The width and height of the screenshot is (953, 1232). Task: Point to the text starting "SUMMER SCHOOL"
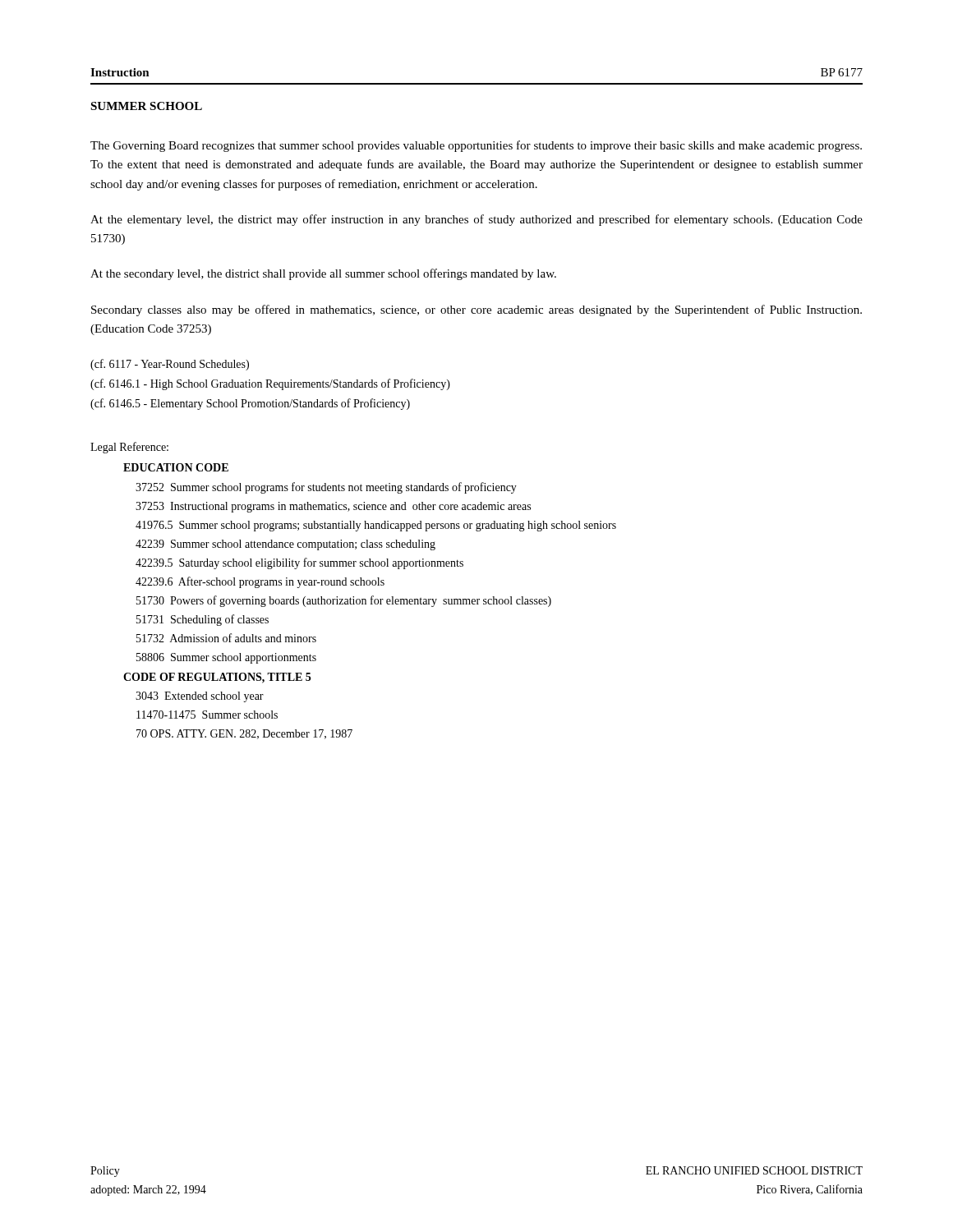146,106
